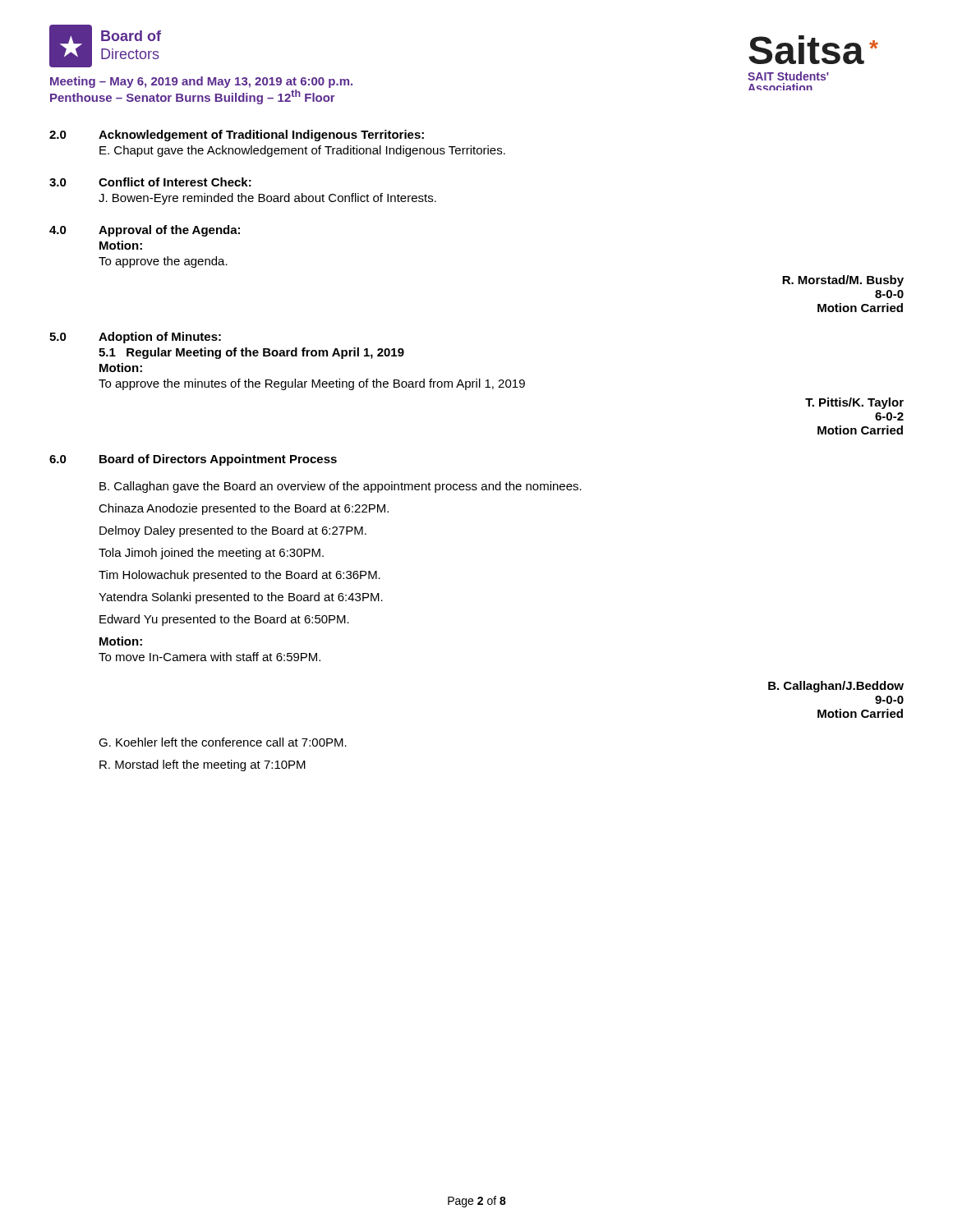Viewport: 953px width, 1232px height.
Task: Click where it says "T. Pittis/K. Taylor 6-0-2 Motion Carried"
Action: [x=855, y=416]
